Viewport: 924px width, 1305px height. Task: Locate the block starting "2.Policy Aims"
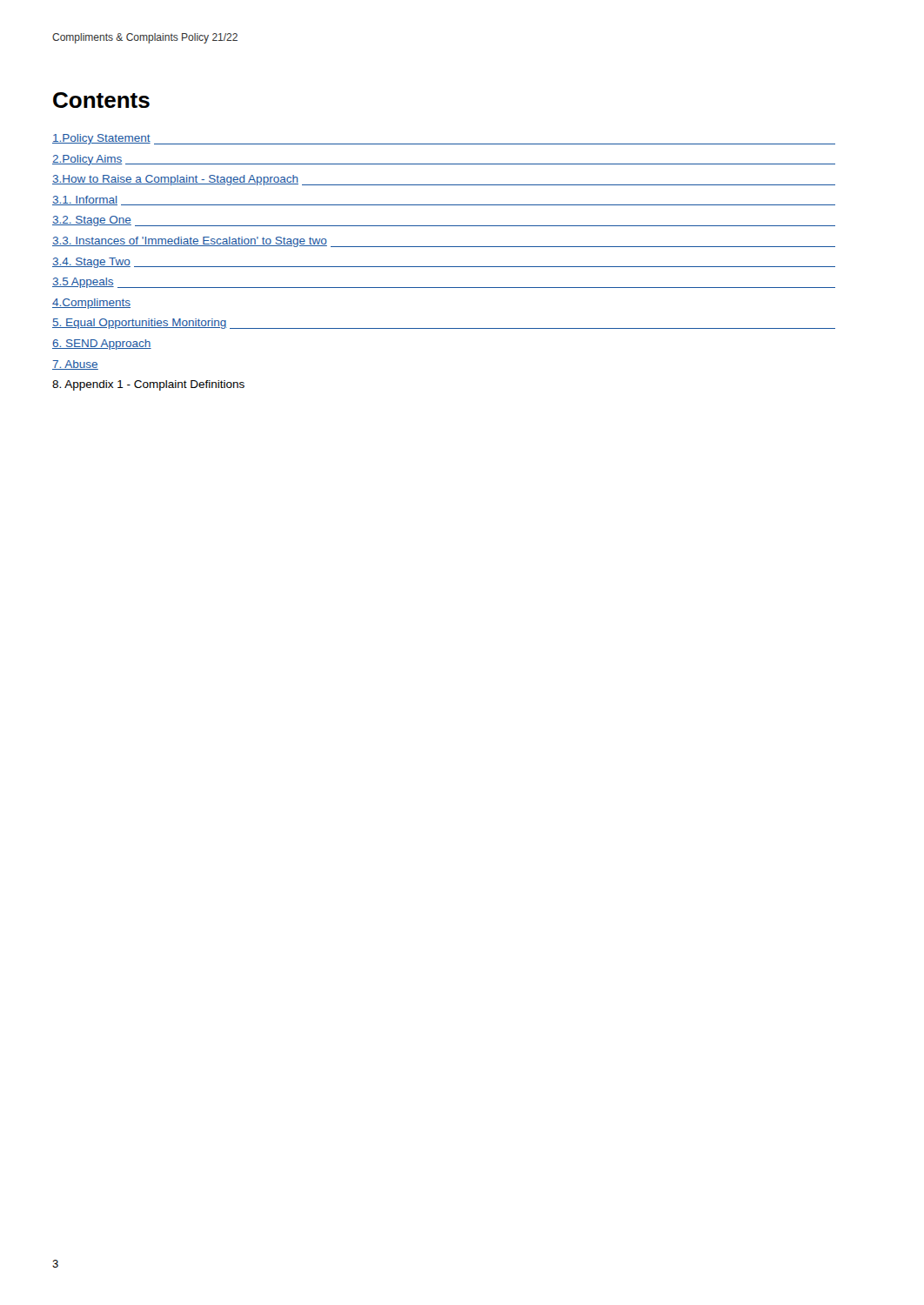(444, 159)
